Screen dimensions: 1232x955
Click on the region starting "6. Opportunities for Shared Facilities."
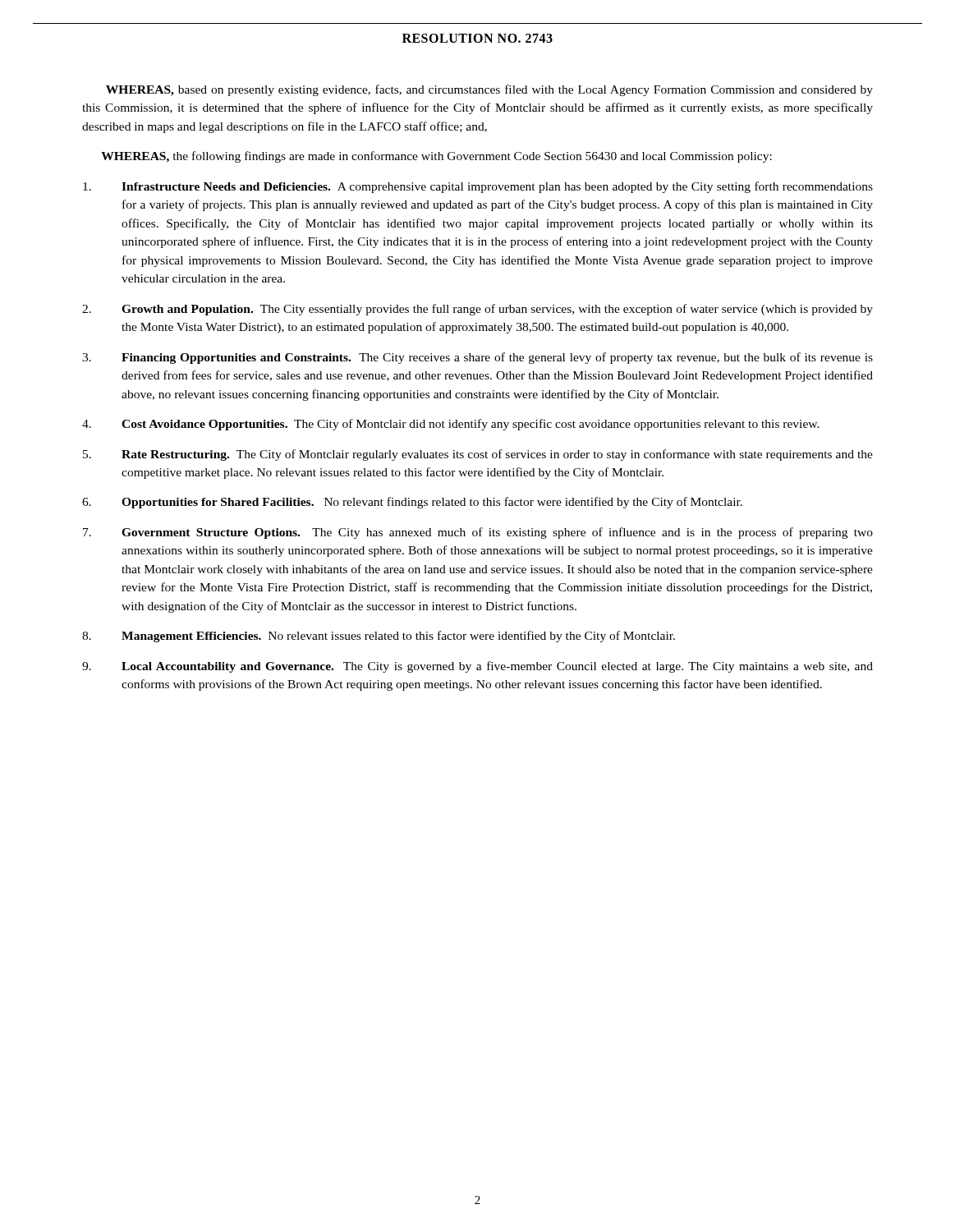pyautogui.click(x=478, y=502)
